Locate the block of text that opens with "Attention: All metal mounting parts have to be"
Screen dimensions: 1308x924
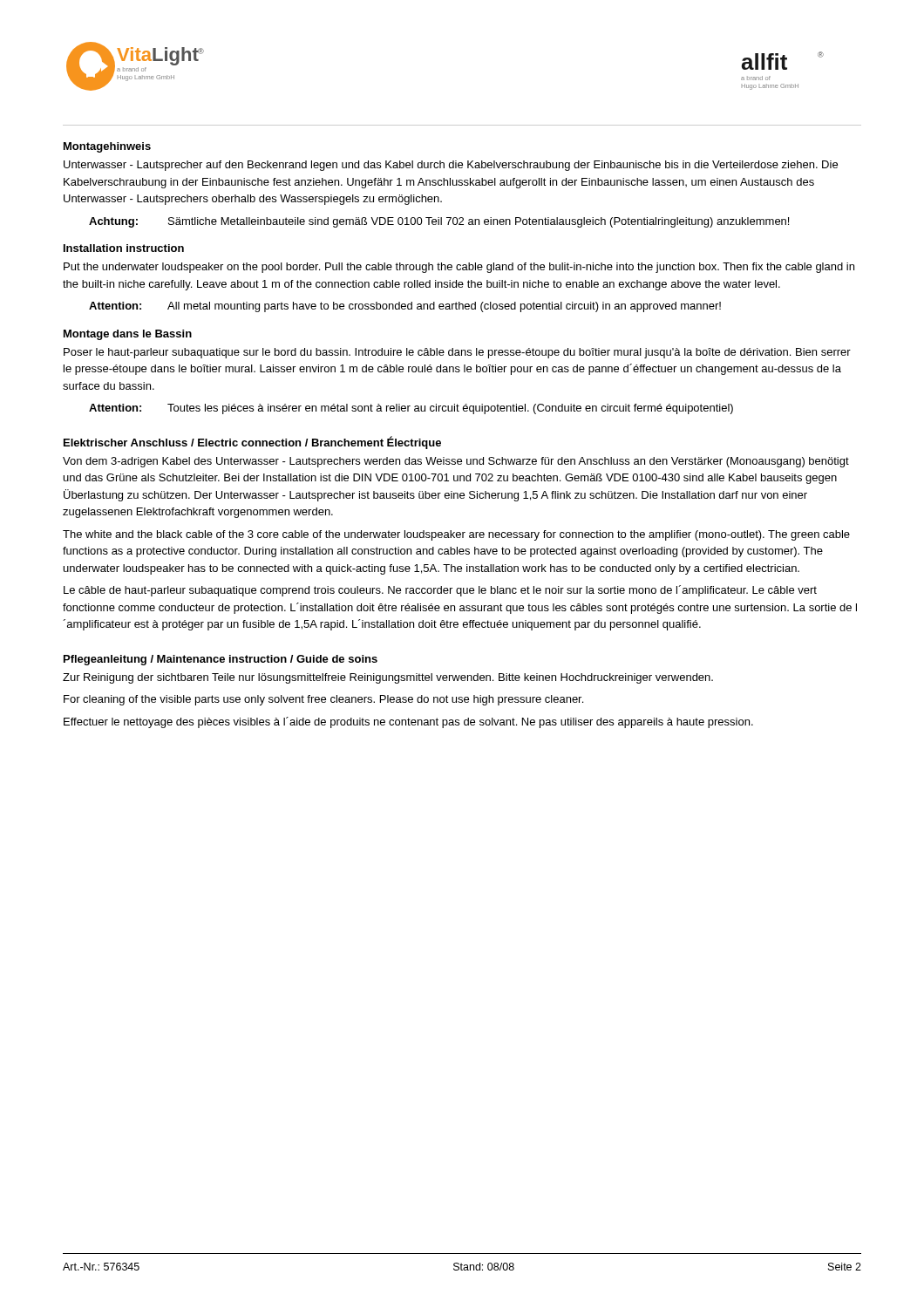(x=475, y=306)
